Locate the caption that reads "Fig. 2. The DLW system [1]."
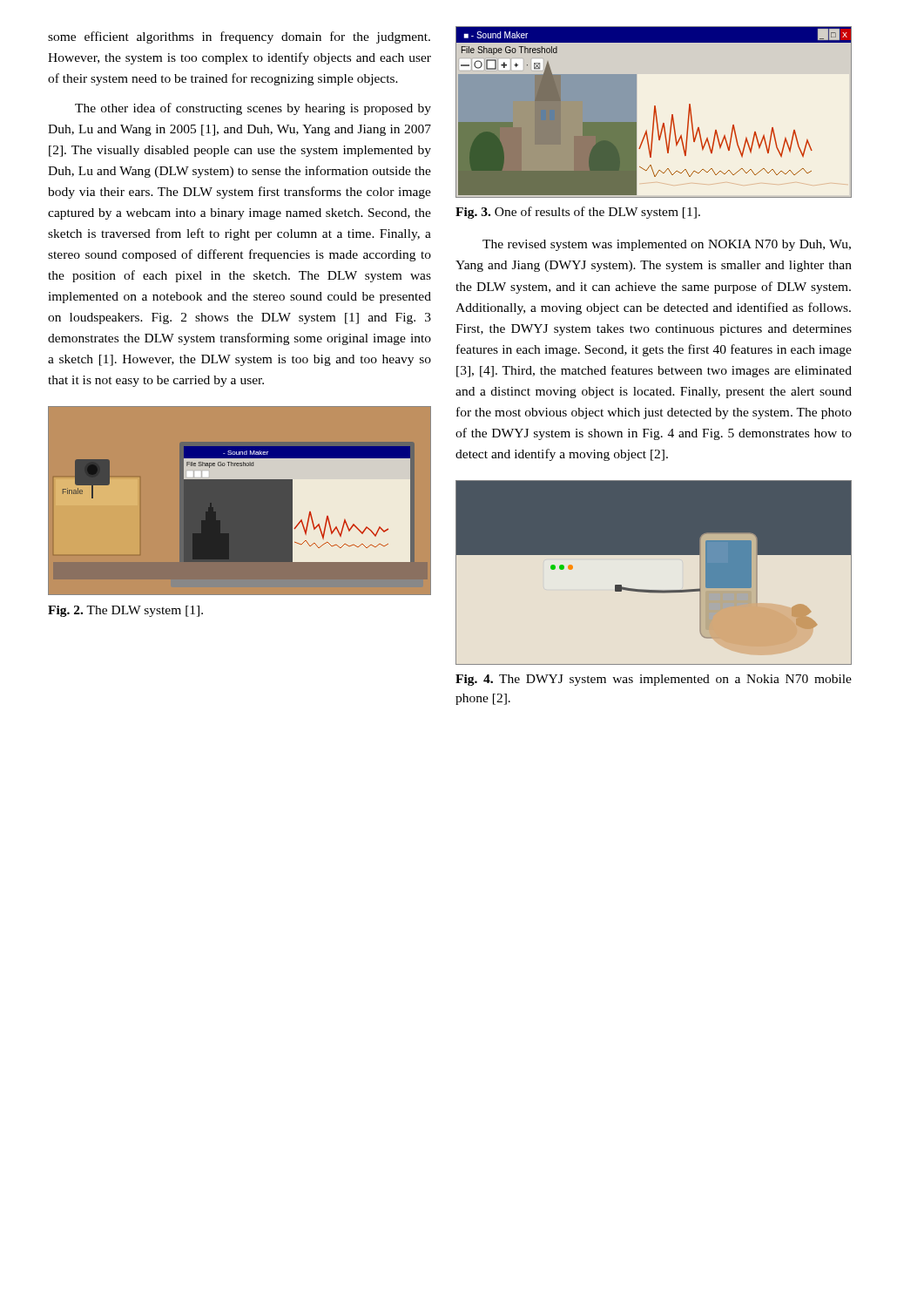This screenshot has width=924, height=1307. (125, 611)
